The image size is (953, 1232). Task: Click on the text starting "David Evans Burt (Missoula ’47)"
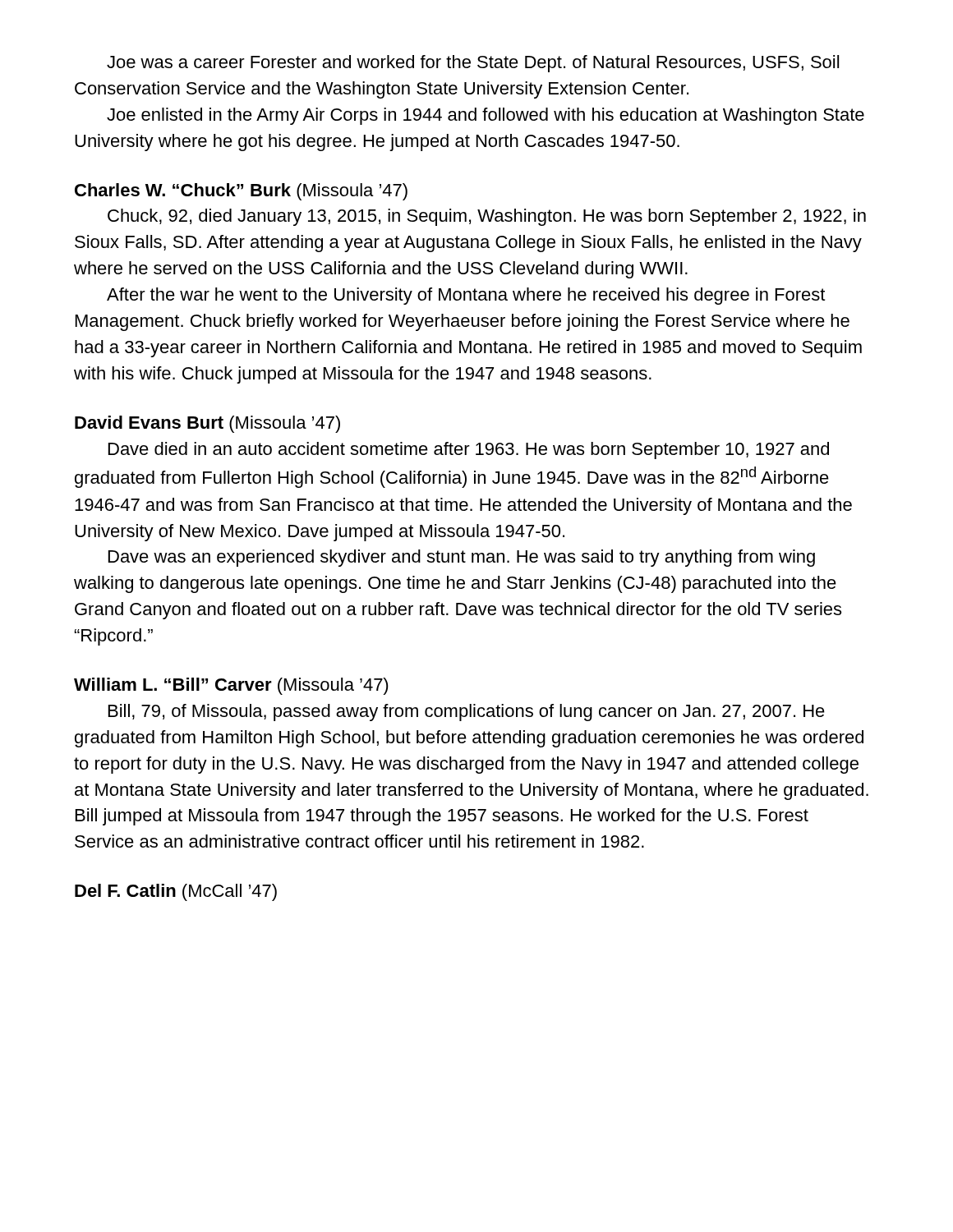pyautogui.click(x=208, y=422)
